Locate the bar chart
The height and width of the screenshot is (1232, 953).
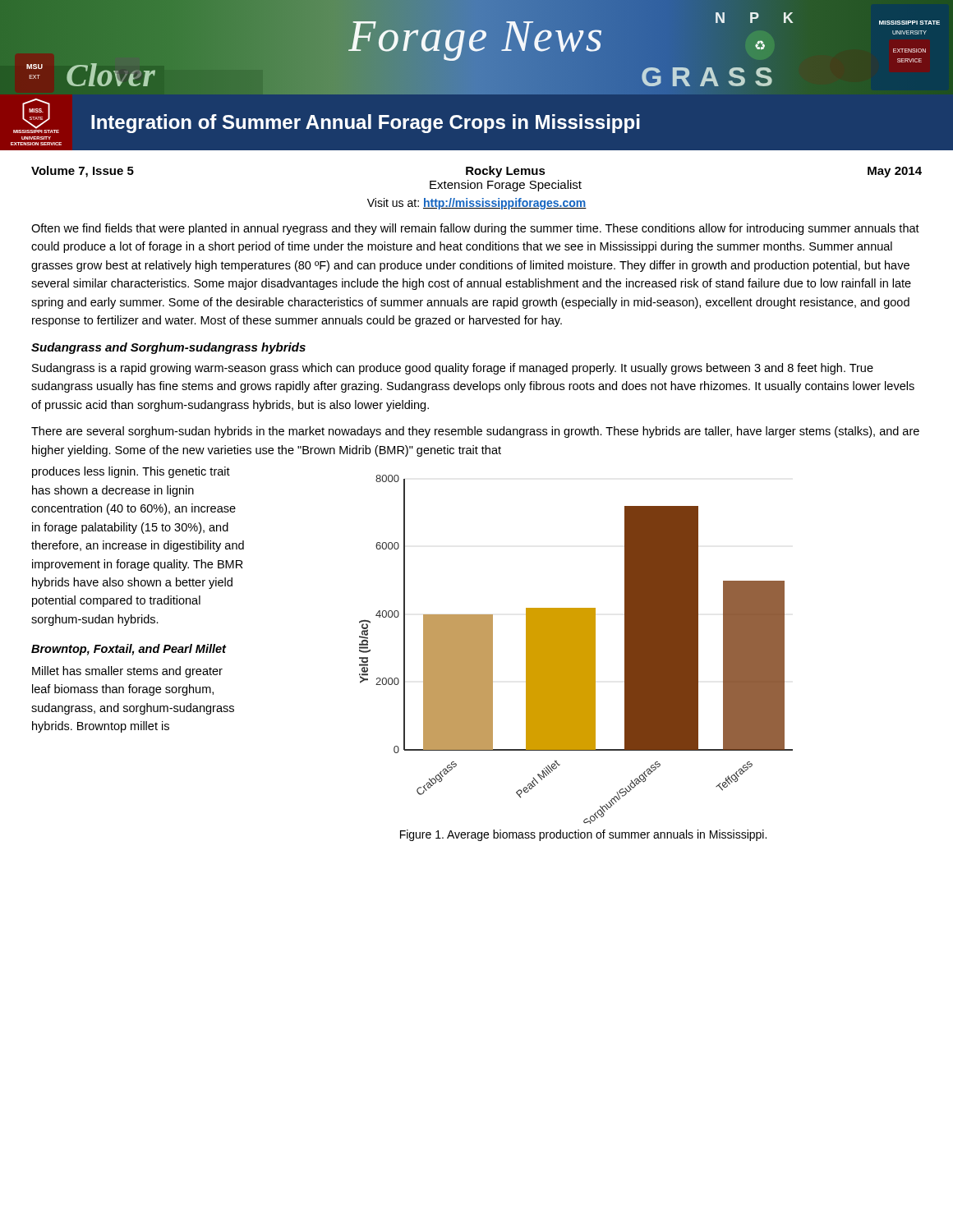[583, 644]
